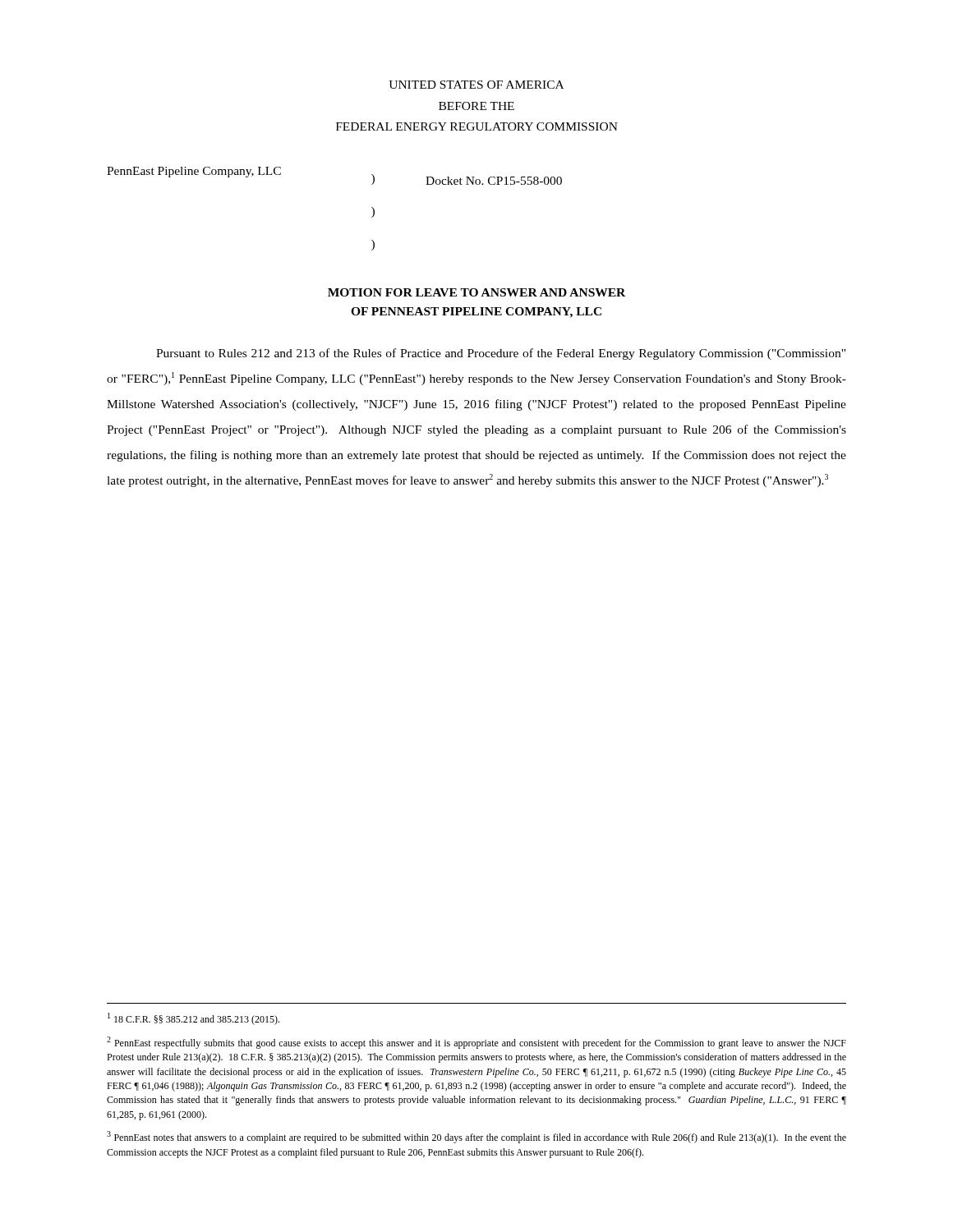Locate the block of text that opens with "2 PennEast respectfully submits that good"
953x1232 pixels.
click(476, 1077)
